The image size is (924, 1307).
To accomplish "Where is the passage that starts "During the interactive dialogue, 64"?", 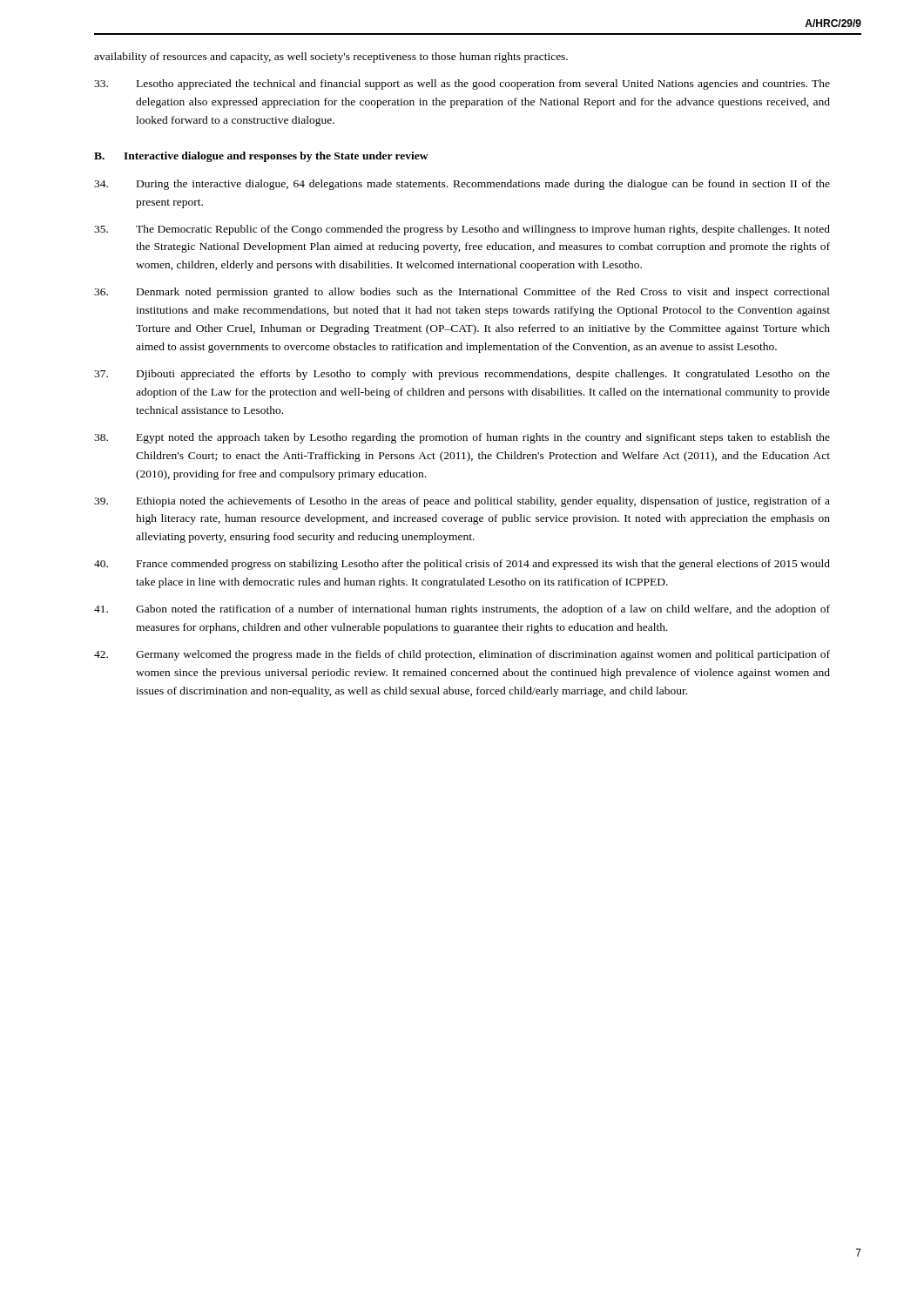I will [462, 193].
